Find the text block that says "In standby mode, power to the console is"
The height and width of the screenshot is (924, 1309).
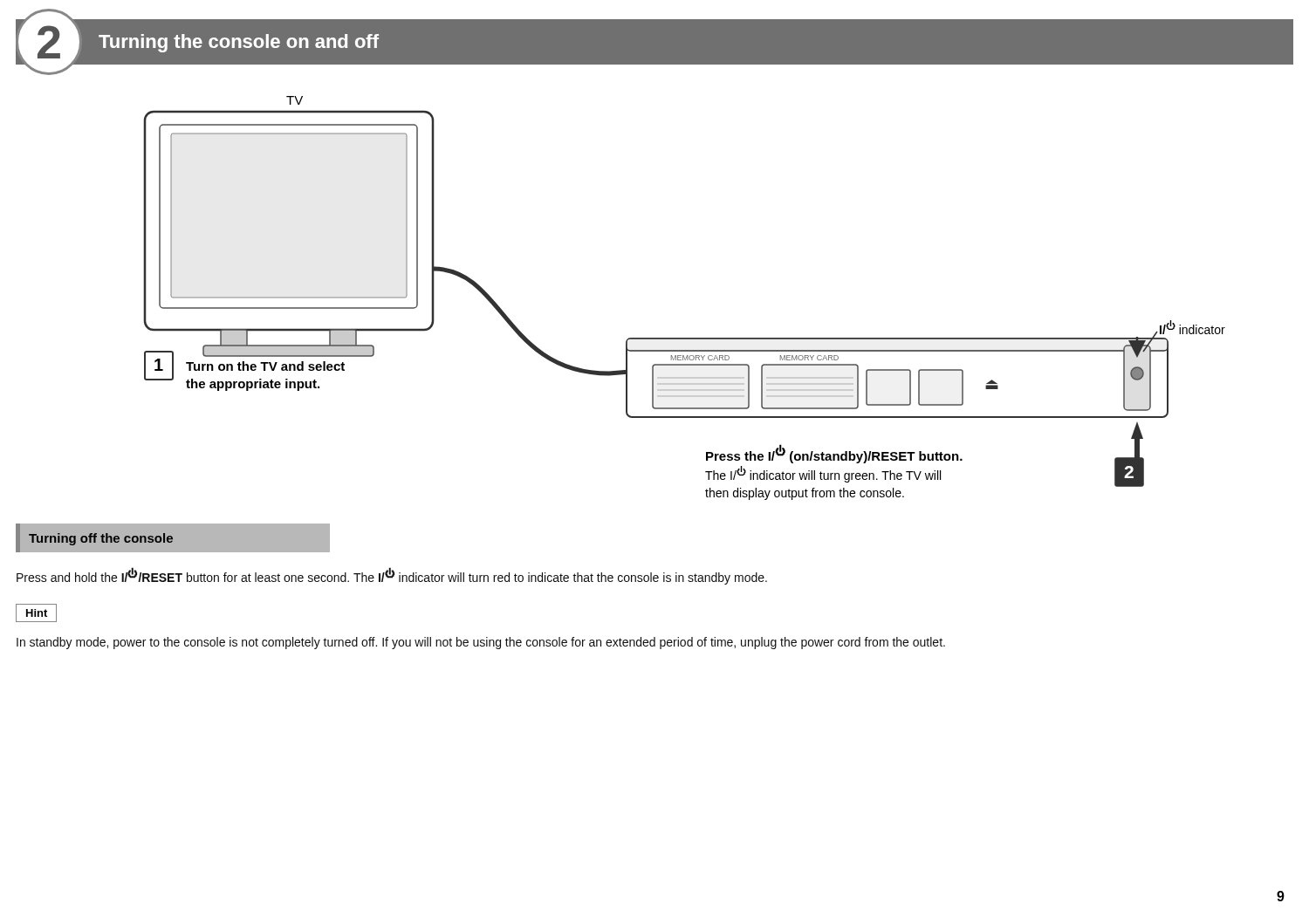(x=481, y=642)
